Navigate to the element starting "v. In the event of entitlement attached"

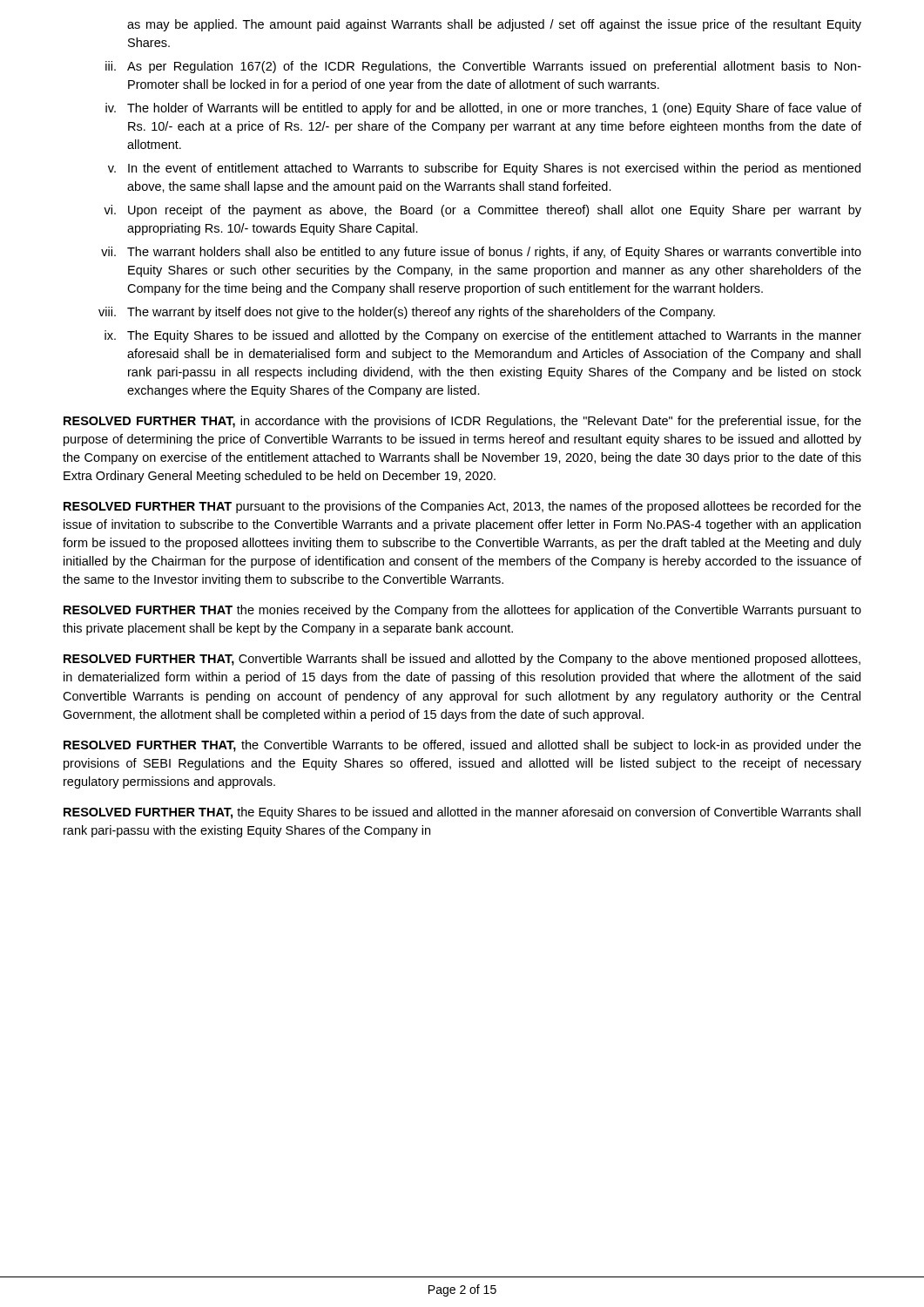click(462, 178)
